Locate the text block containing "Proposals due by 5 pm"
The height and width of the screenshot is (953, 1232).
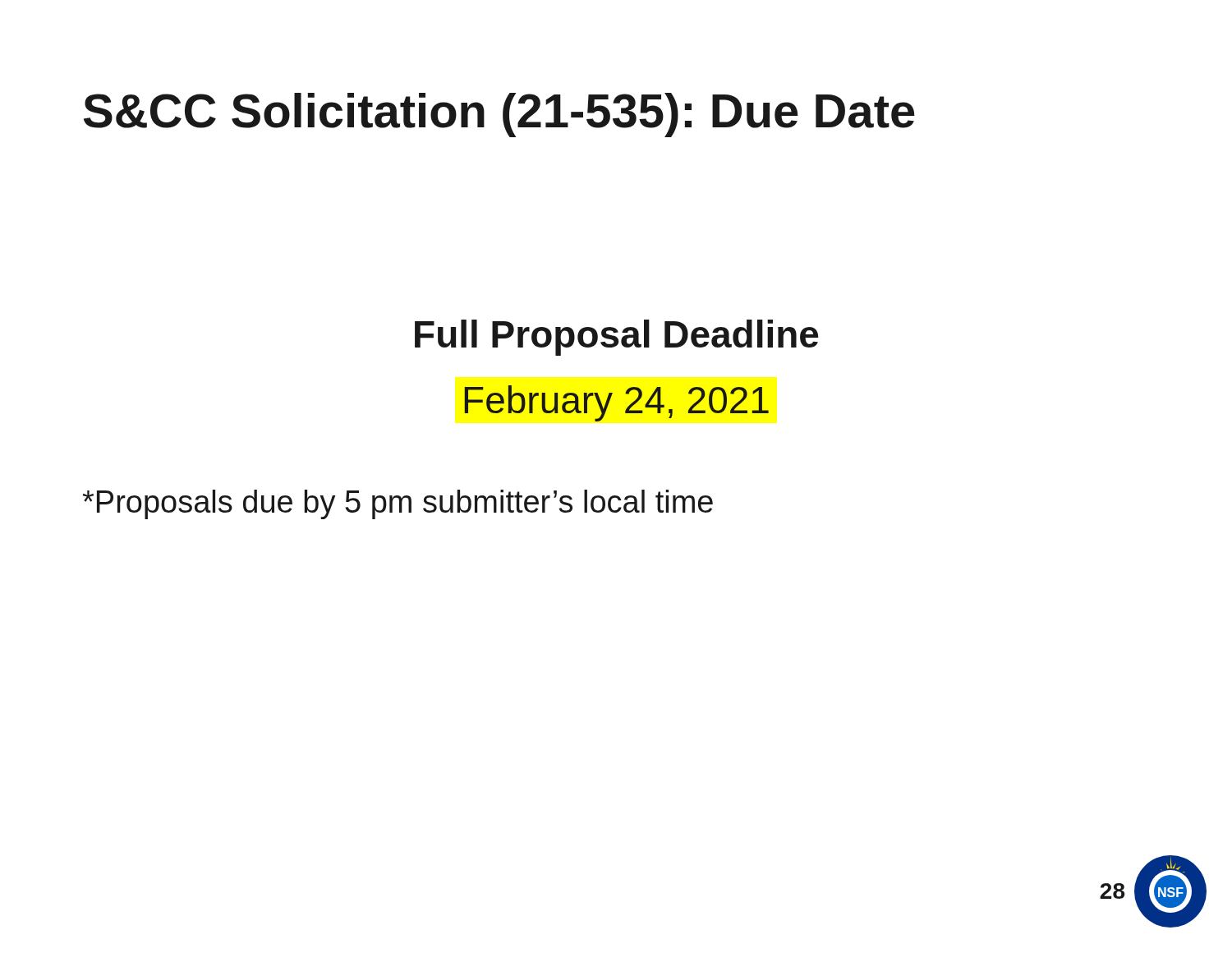click(x=398, y=502)
